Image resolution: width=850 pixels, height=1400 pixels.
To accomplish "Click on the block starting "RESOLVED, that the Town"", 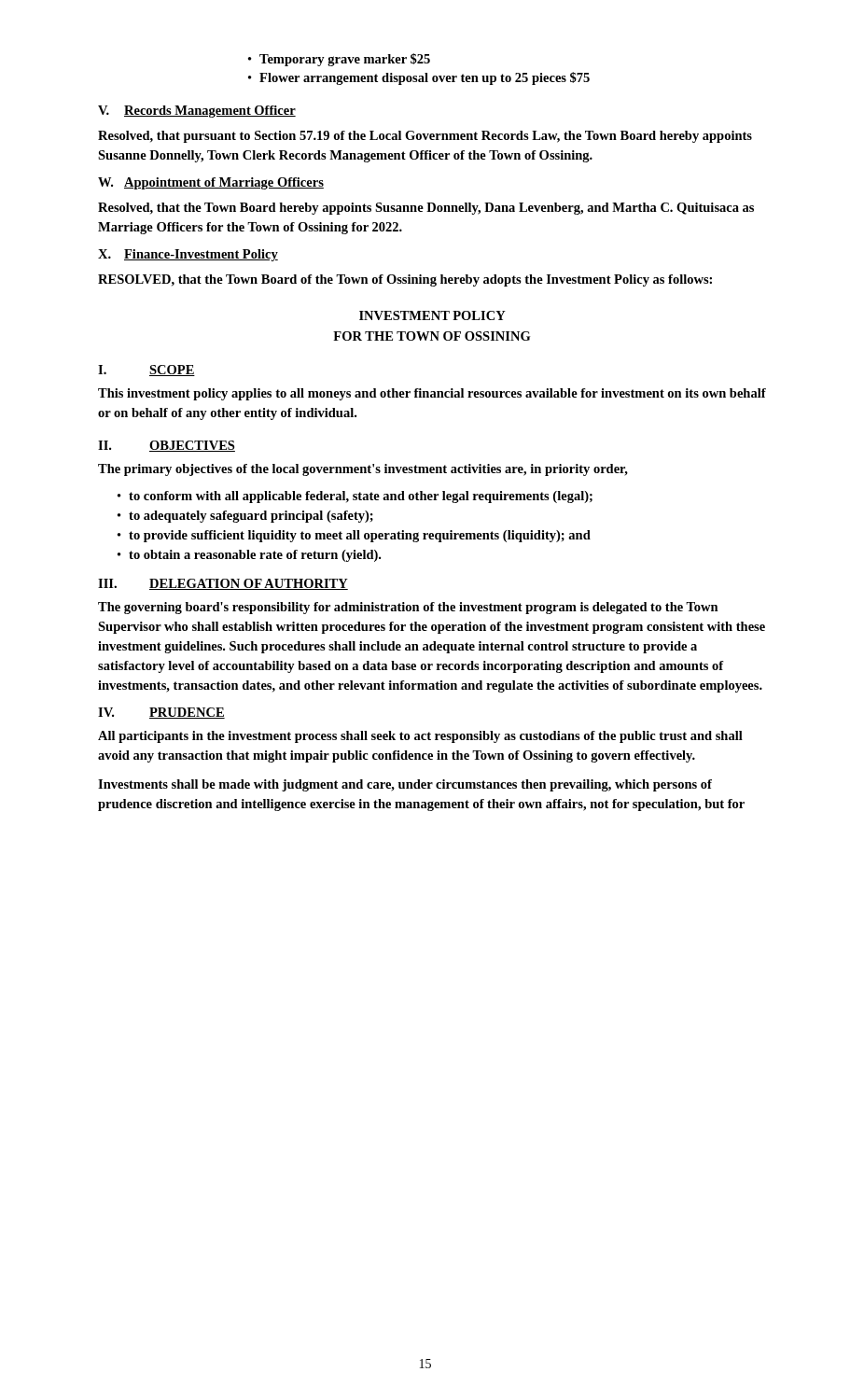I will [x=406, y=279].
